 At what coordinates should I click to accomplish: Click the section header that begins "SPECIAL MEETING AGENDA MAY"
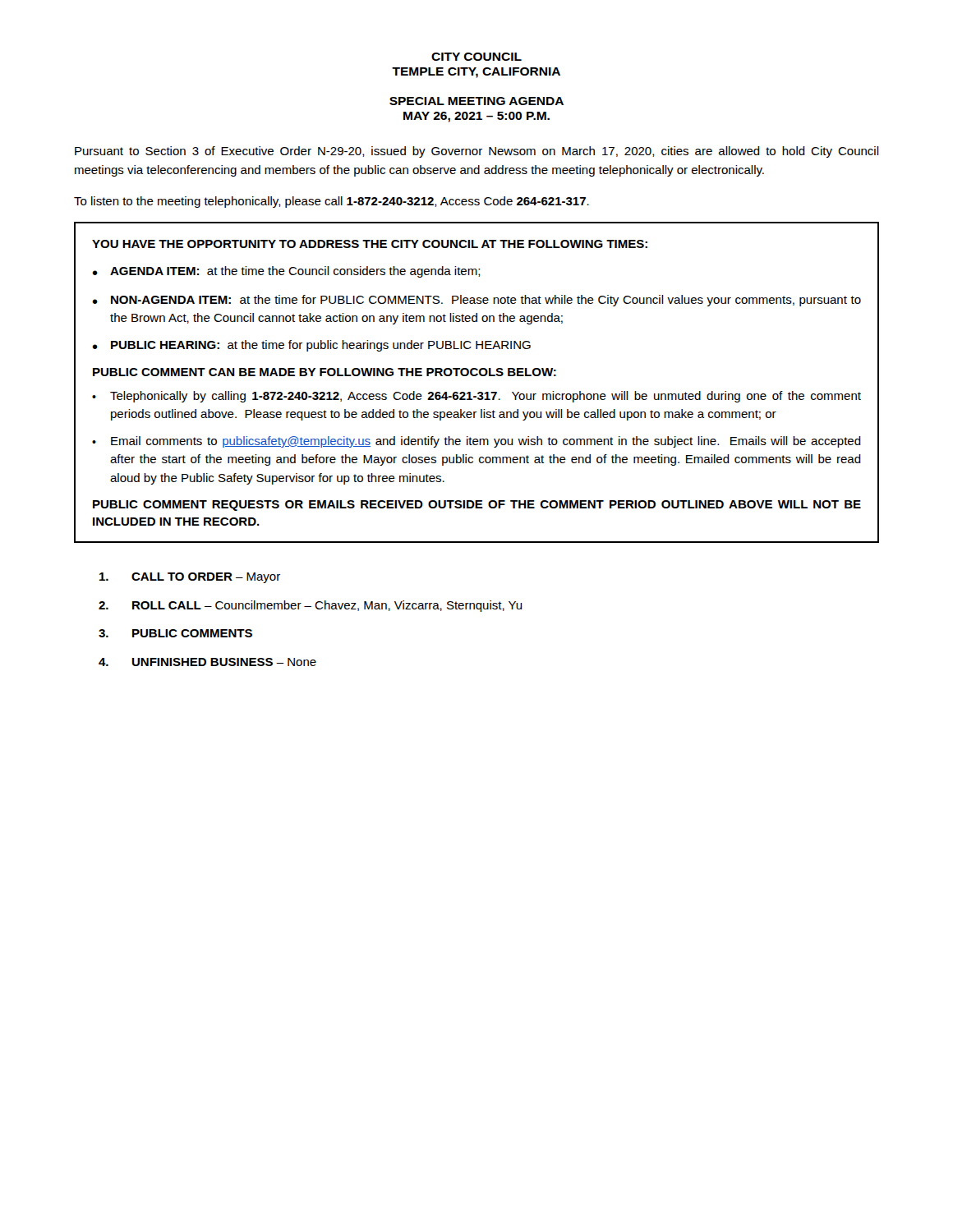(x=476, y=108)
